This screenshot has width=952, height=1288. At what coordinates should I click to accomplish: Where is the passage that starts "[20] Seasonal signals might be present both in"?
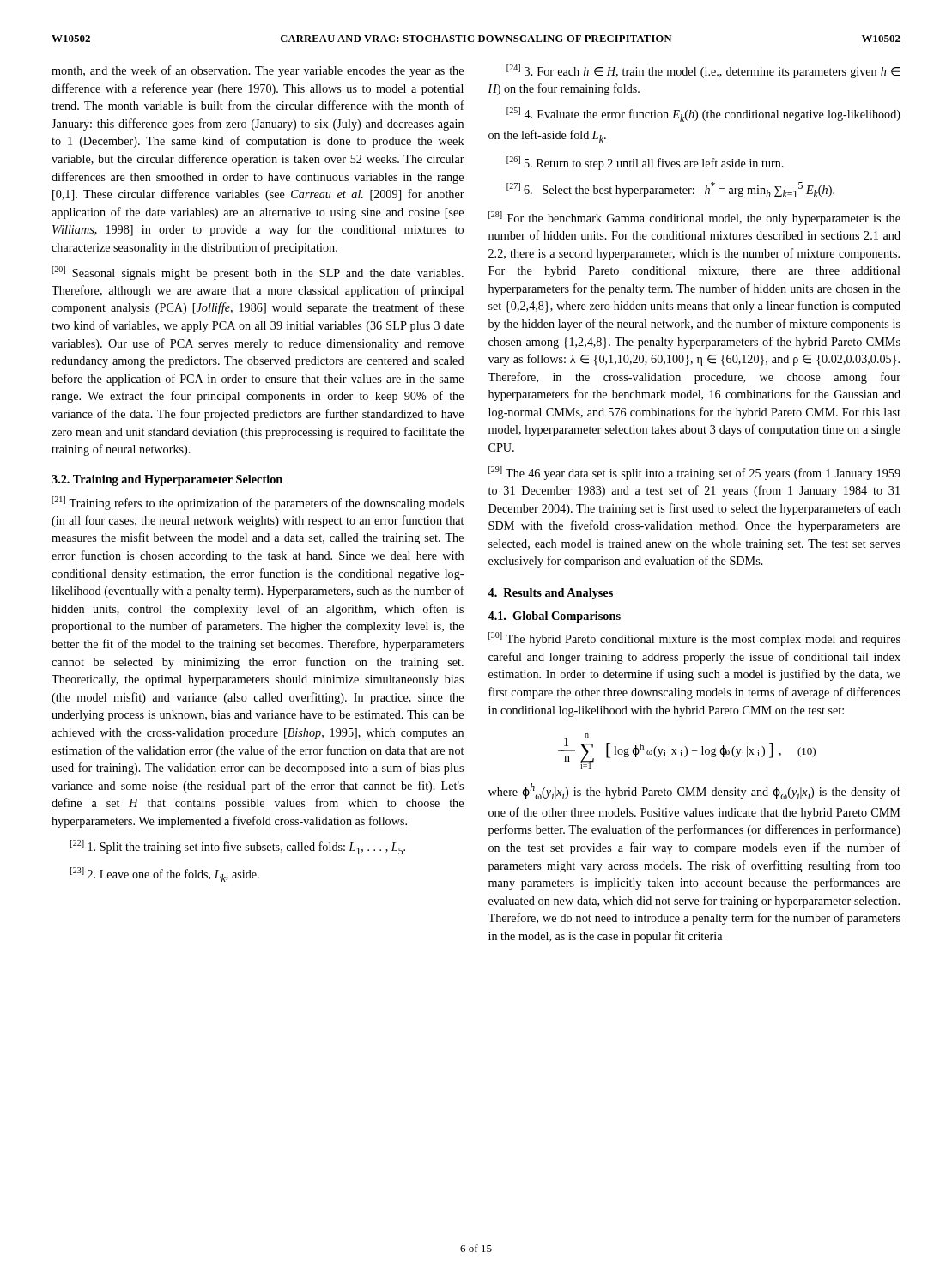click(x=258, y=361)
